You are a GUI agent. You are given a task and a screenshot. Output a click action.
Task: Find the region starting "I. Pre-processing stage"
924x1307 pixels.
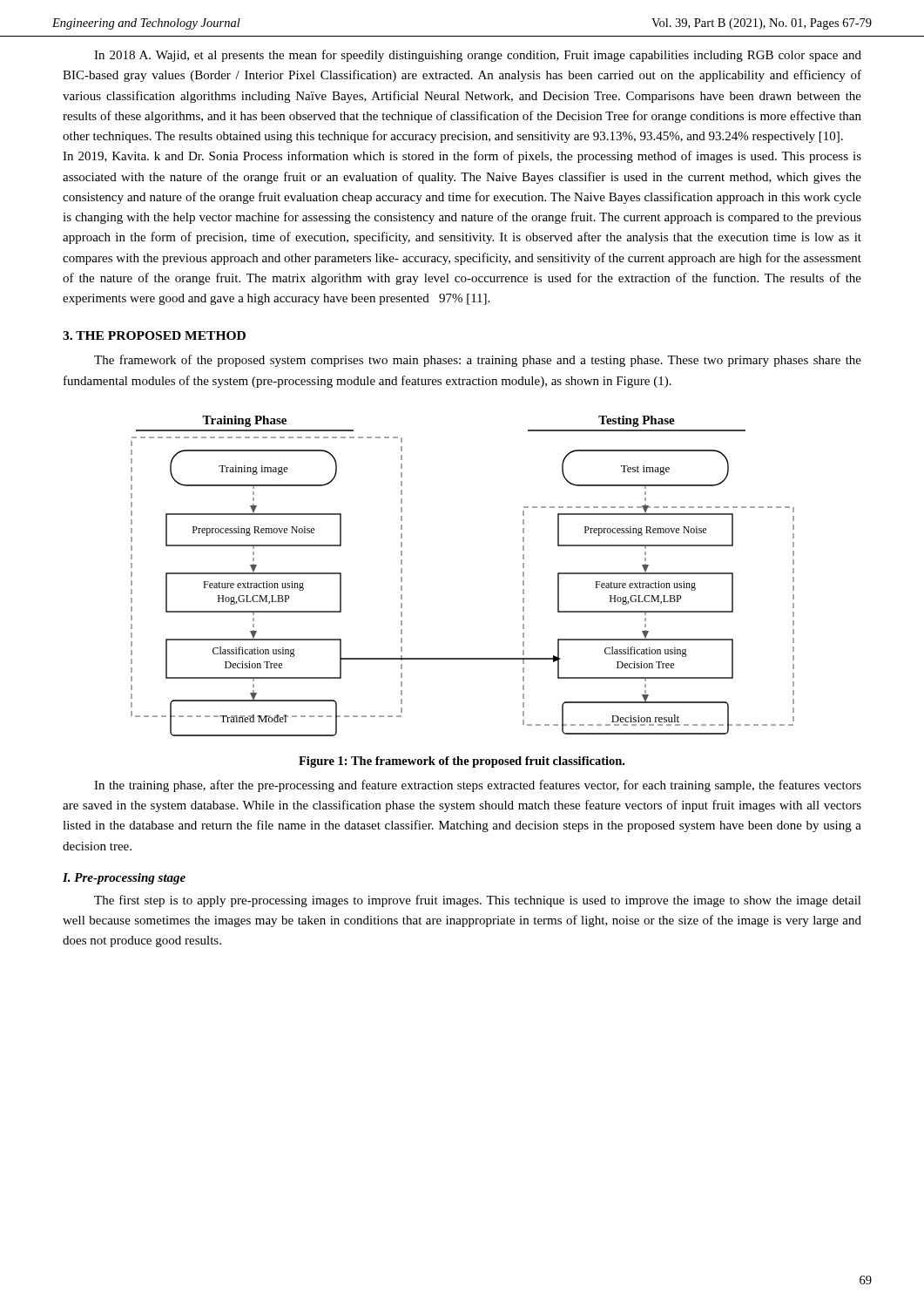coord(124,877)
